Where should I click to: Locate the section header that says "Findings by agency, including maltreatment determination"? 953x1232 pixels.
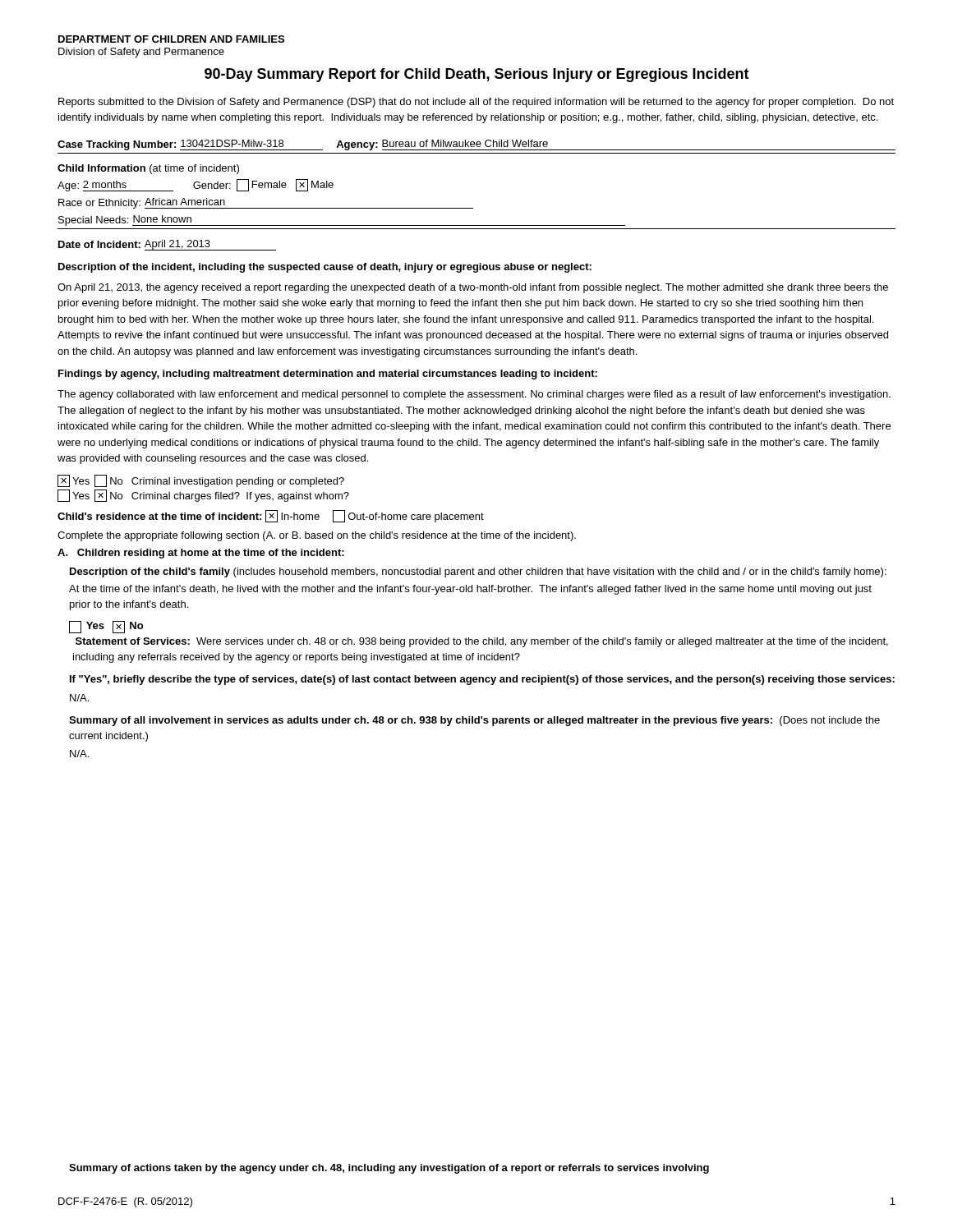click(x=328, y=374)
